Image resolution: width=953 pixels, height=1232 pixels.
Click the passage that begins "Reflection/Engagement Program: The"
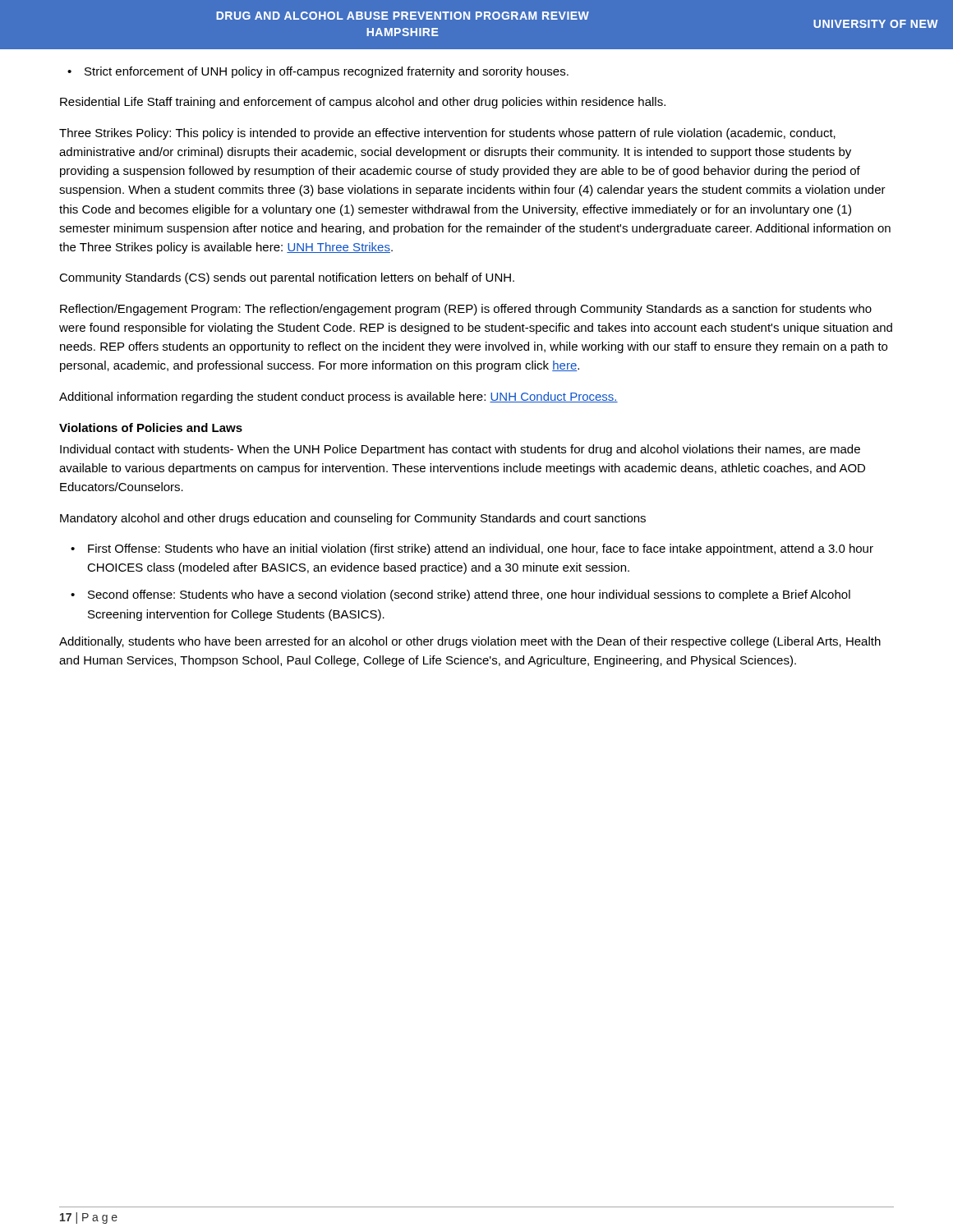click(x=476, y=337)
